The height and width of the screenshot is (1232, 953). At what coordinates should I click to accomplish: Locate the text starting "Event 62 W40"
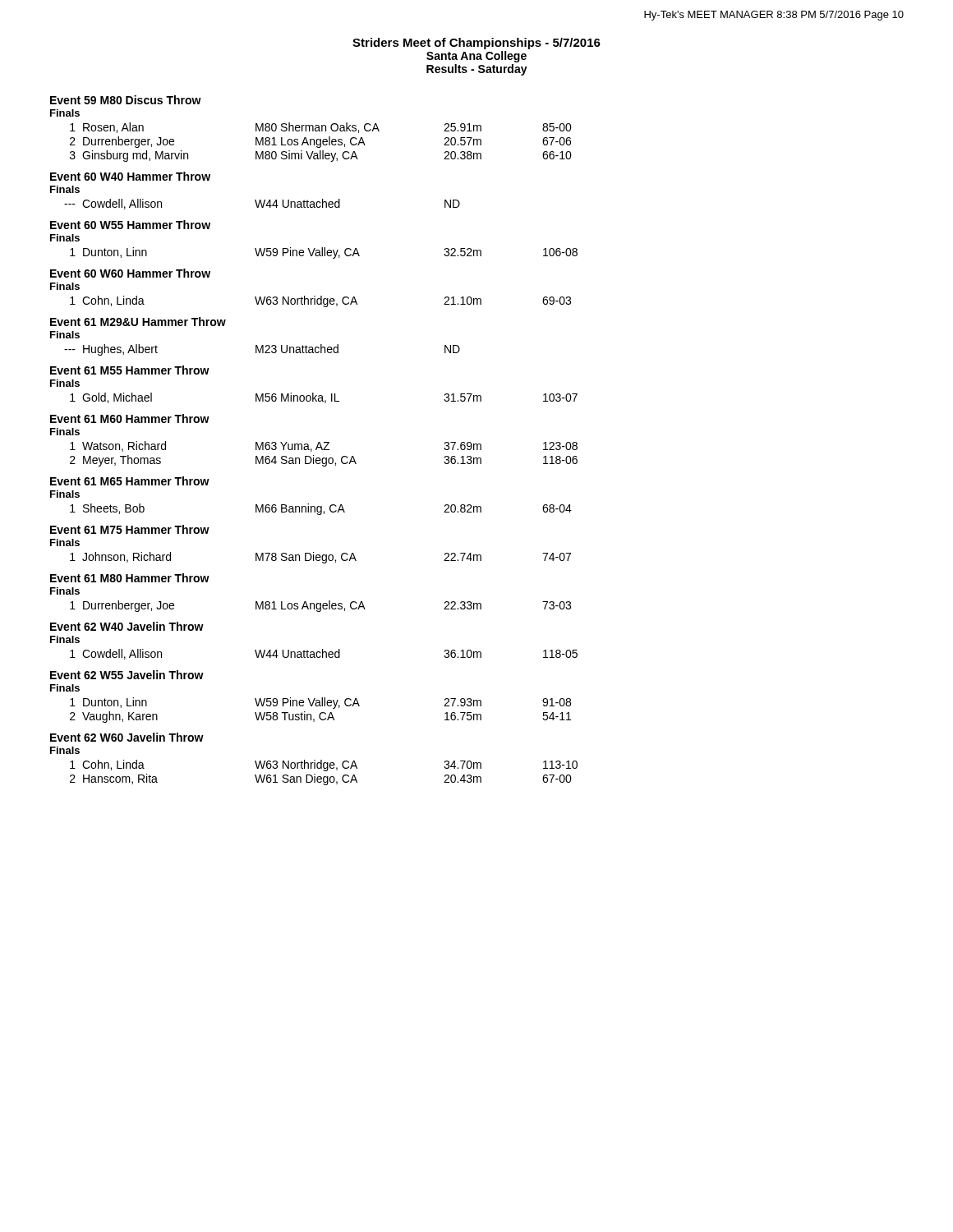coord(126,627)
